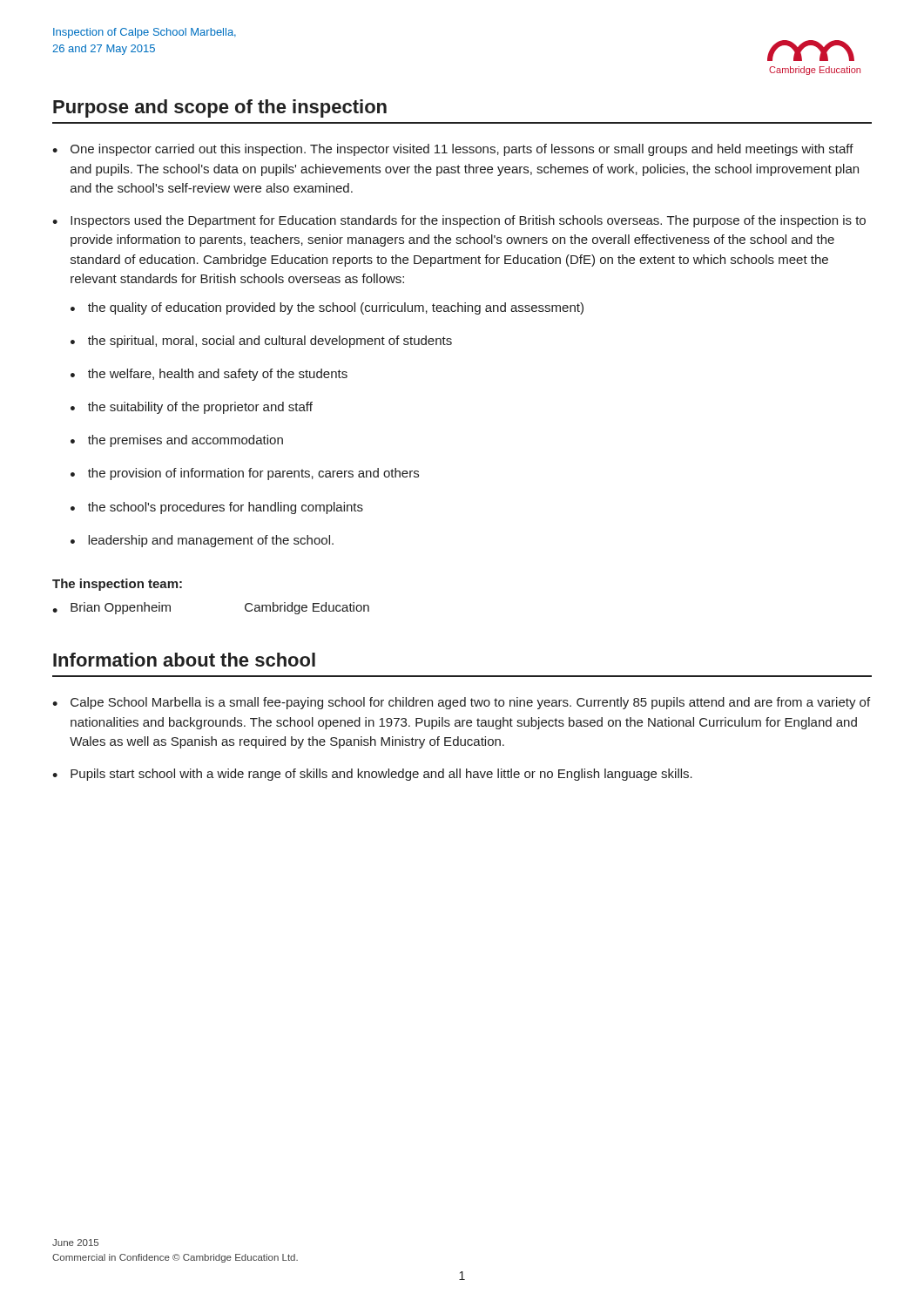Where is the passage that starts "• the spiritual, moral, social and"?
Viewport: 924px width, 1307px height.
261,342
